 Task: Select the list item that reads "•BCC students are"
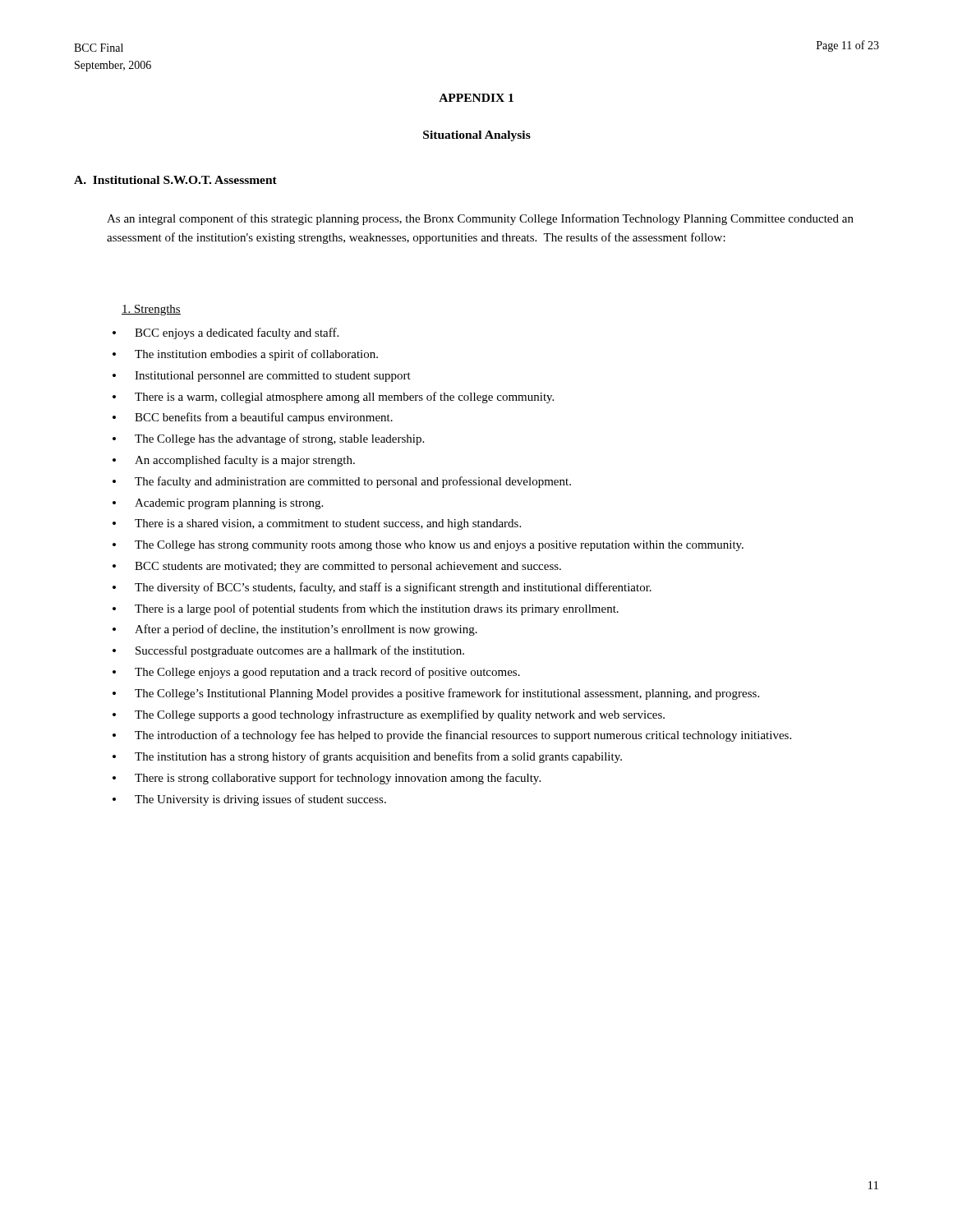click(x=493, y=567)
